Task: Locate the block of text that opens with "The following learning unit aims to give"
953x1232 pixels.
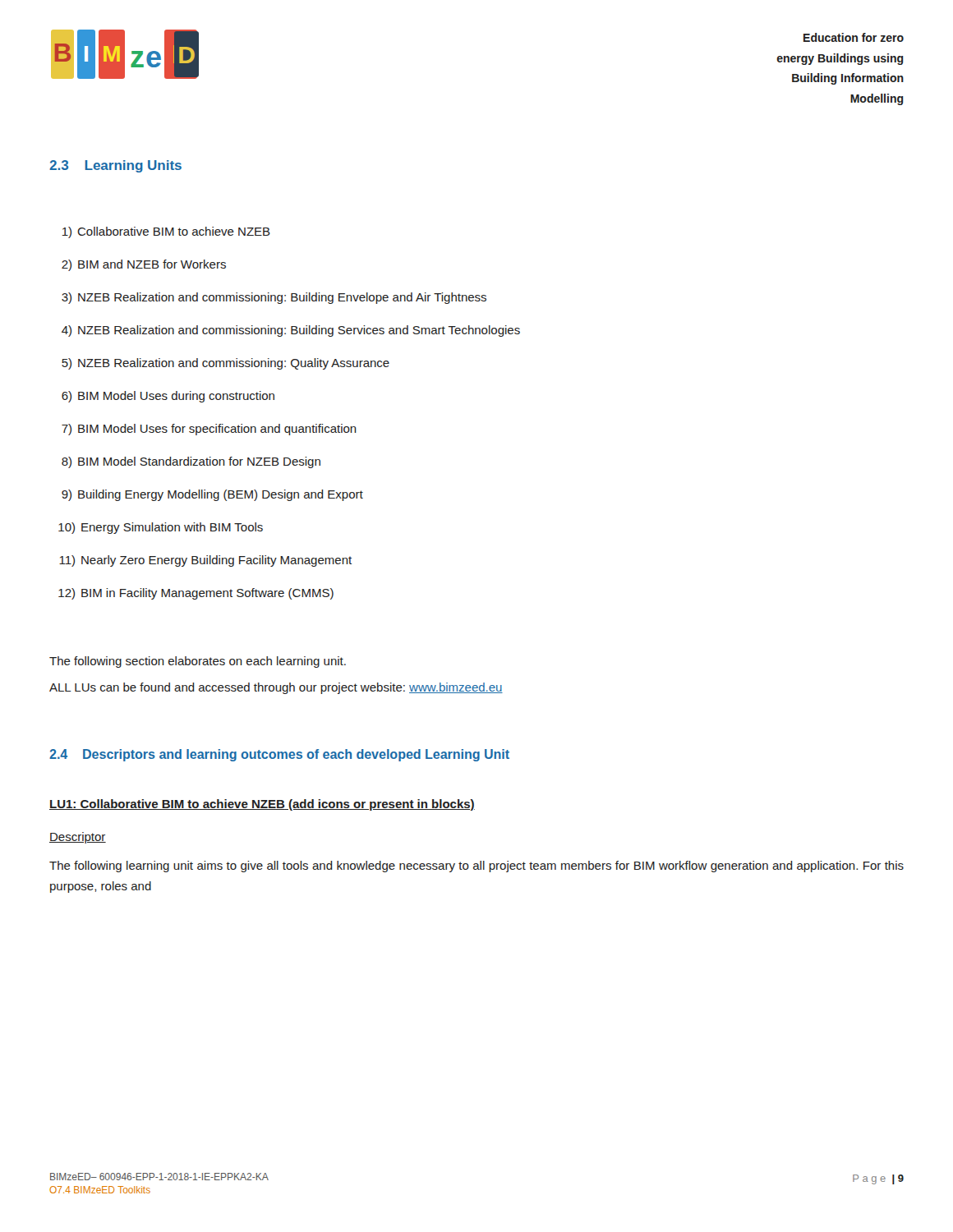Action: 476,875
